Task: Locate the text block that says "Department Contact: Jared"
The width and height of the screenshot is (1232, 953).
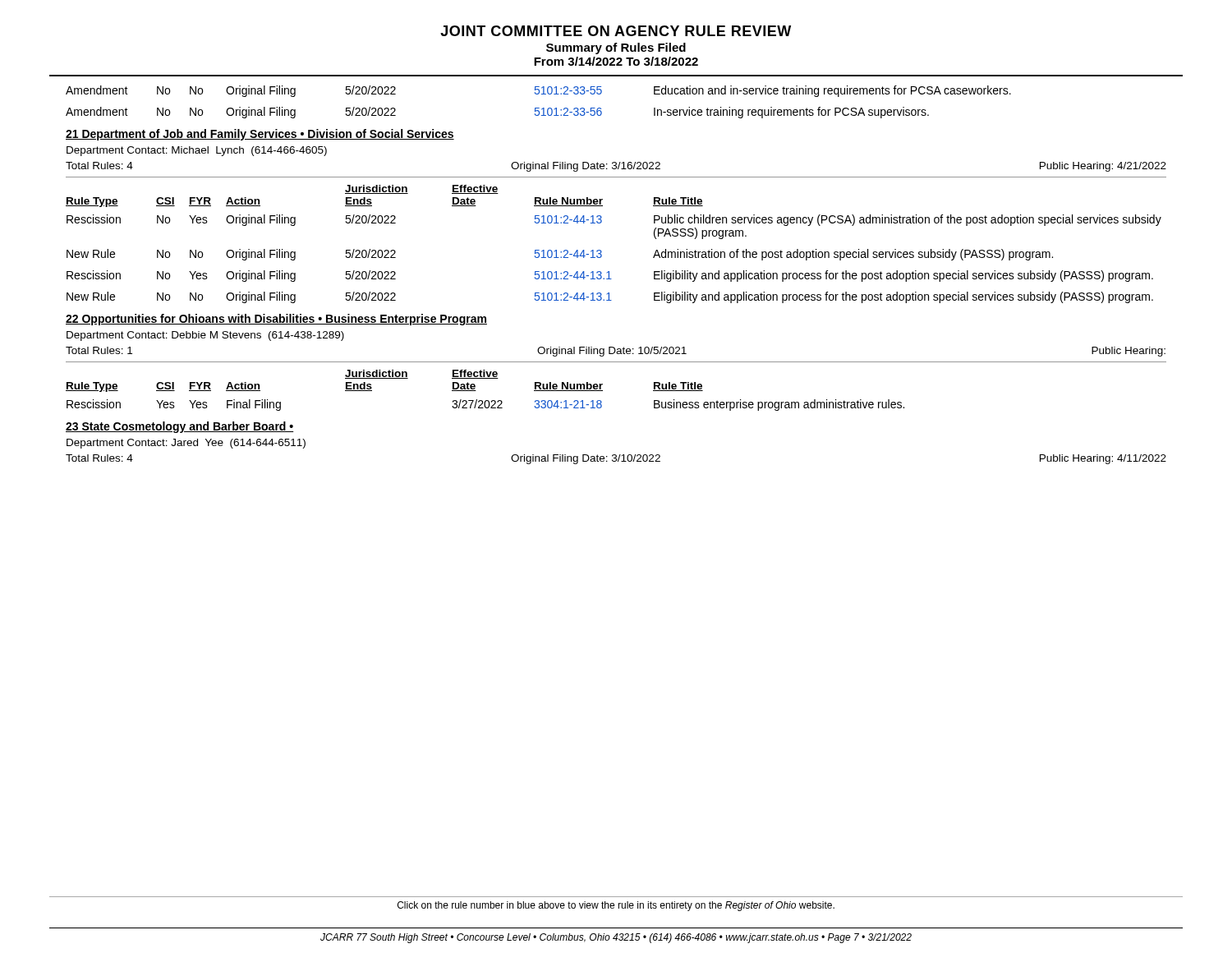Action: pos(186,442)
